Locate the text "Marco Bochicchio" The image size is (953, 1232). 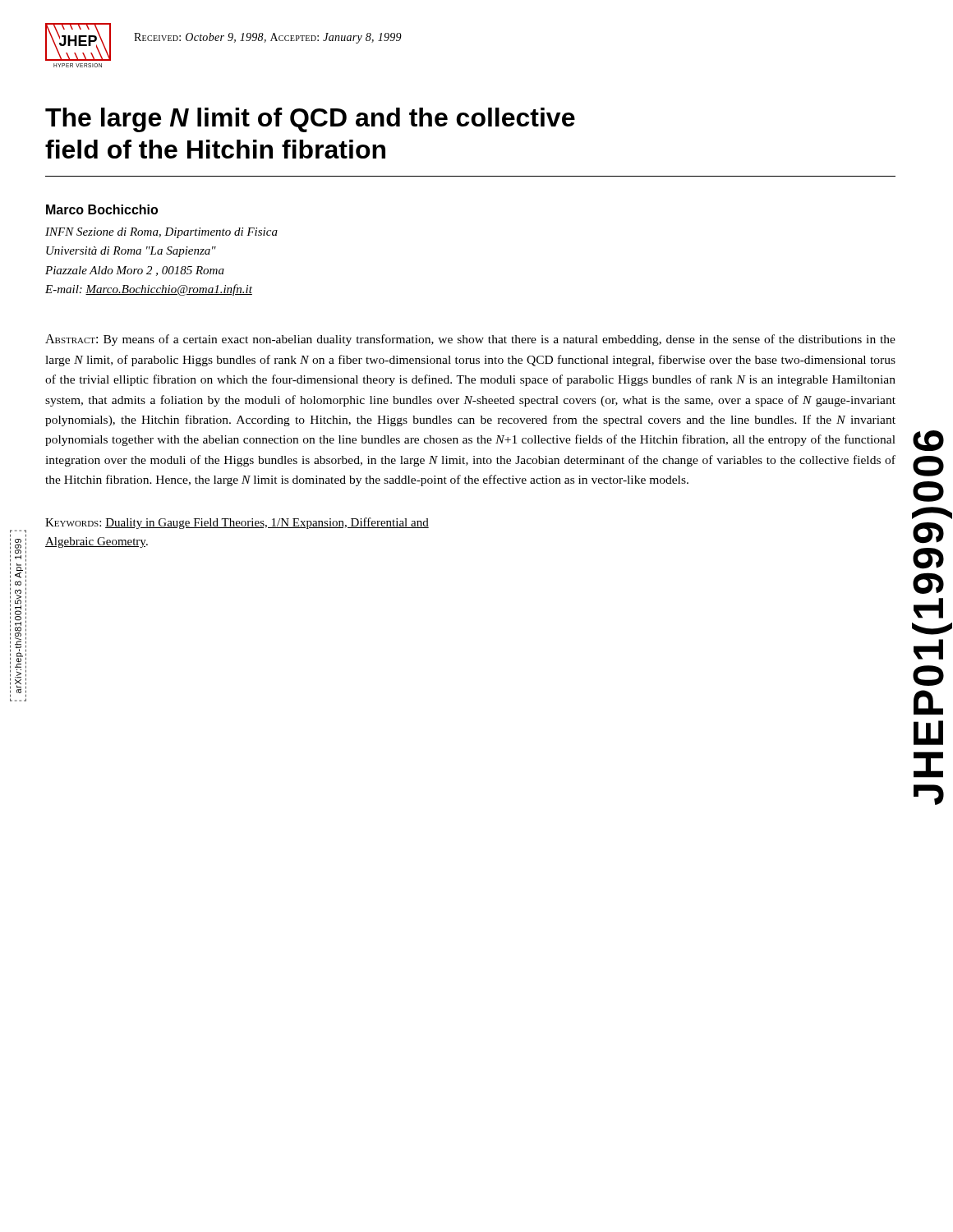(102, 210)
